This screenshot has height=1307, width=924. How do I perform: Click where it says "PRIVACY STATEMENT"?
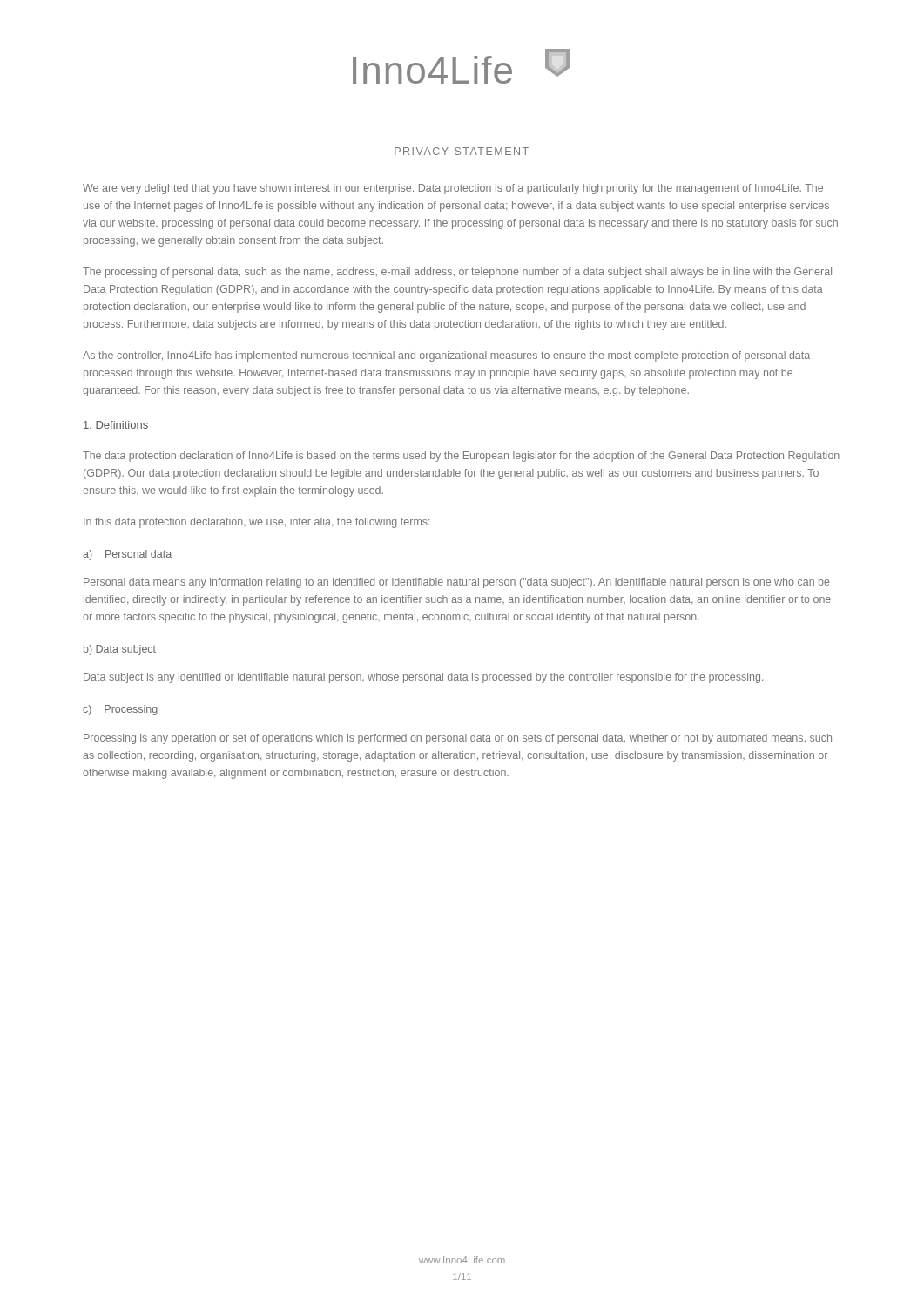[462, 152]
